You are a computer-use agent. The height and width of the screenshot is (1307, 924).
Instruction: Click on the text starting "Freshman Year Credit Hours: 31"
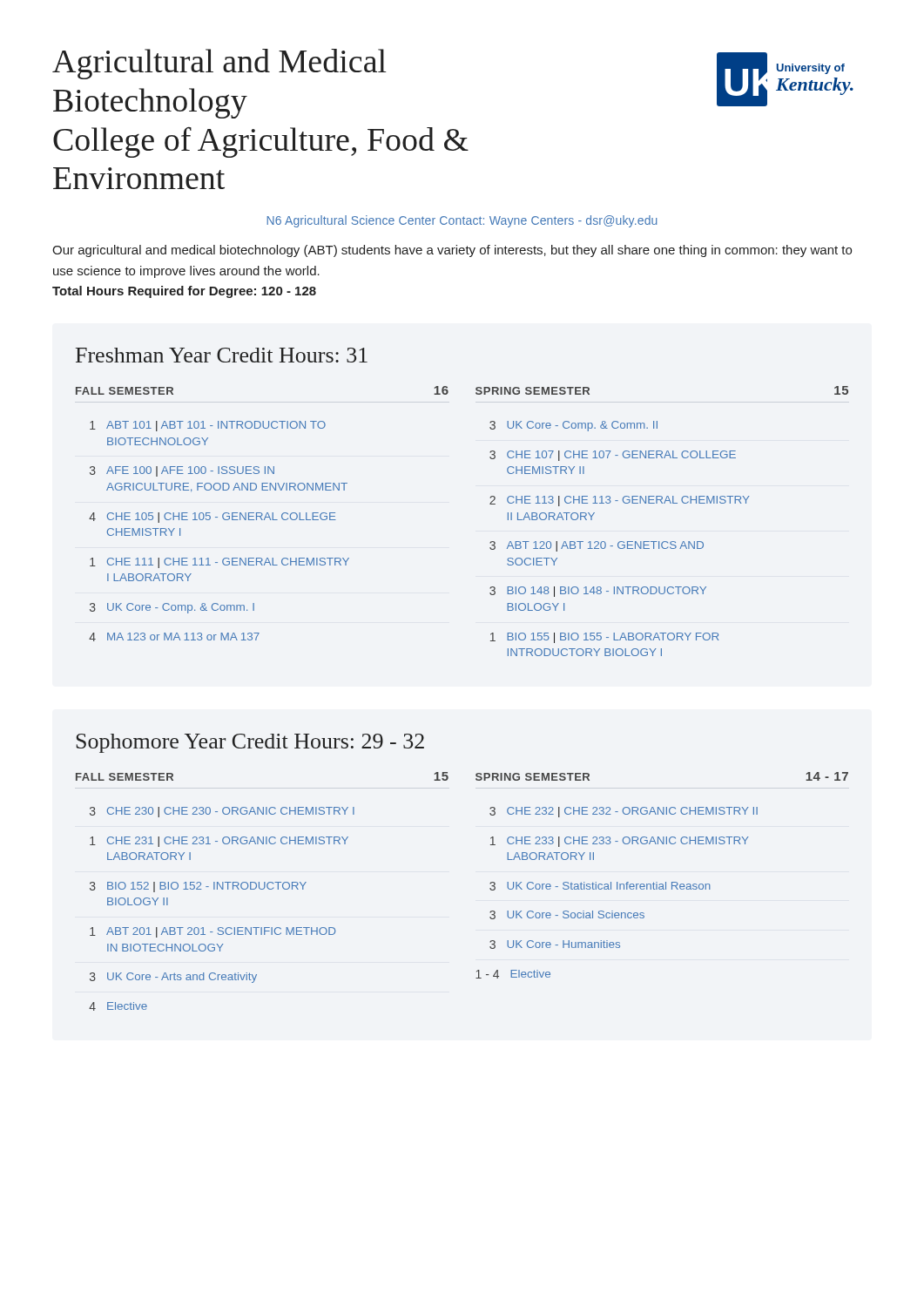pyautogui.click(x=222, y=355)
